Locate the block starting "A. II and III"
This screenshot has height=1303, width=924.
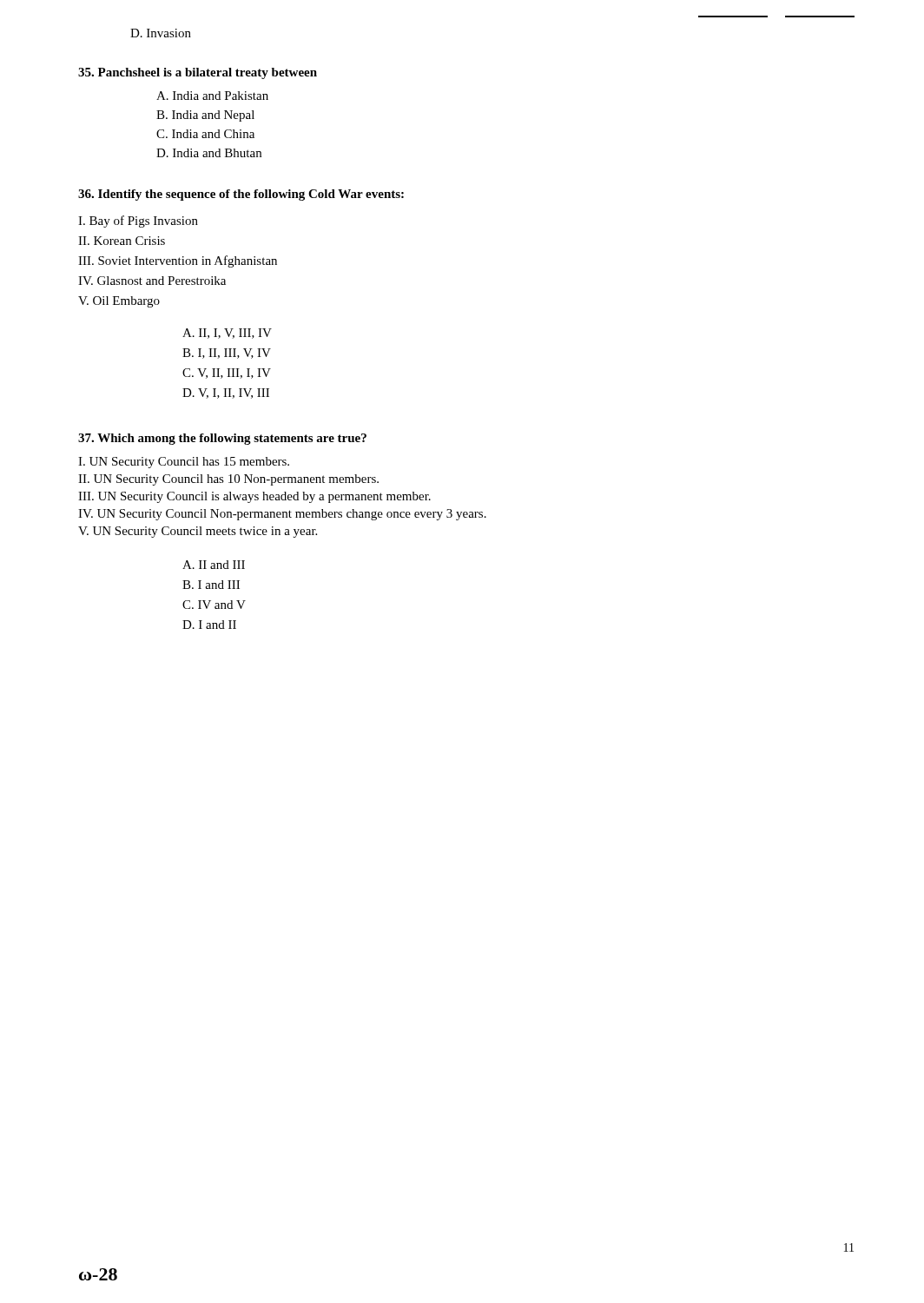tap(214, 565)
